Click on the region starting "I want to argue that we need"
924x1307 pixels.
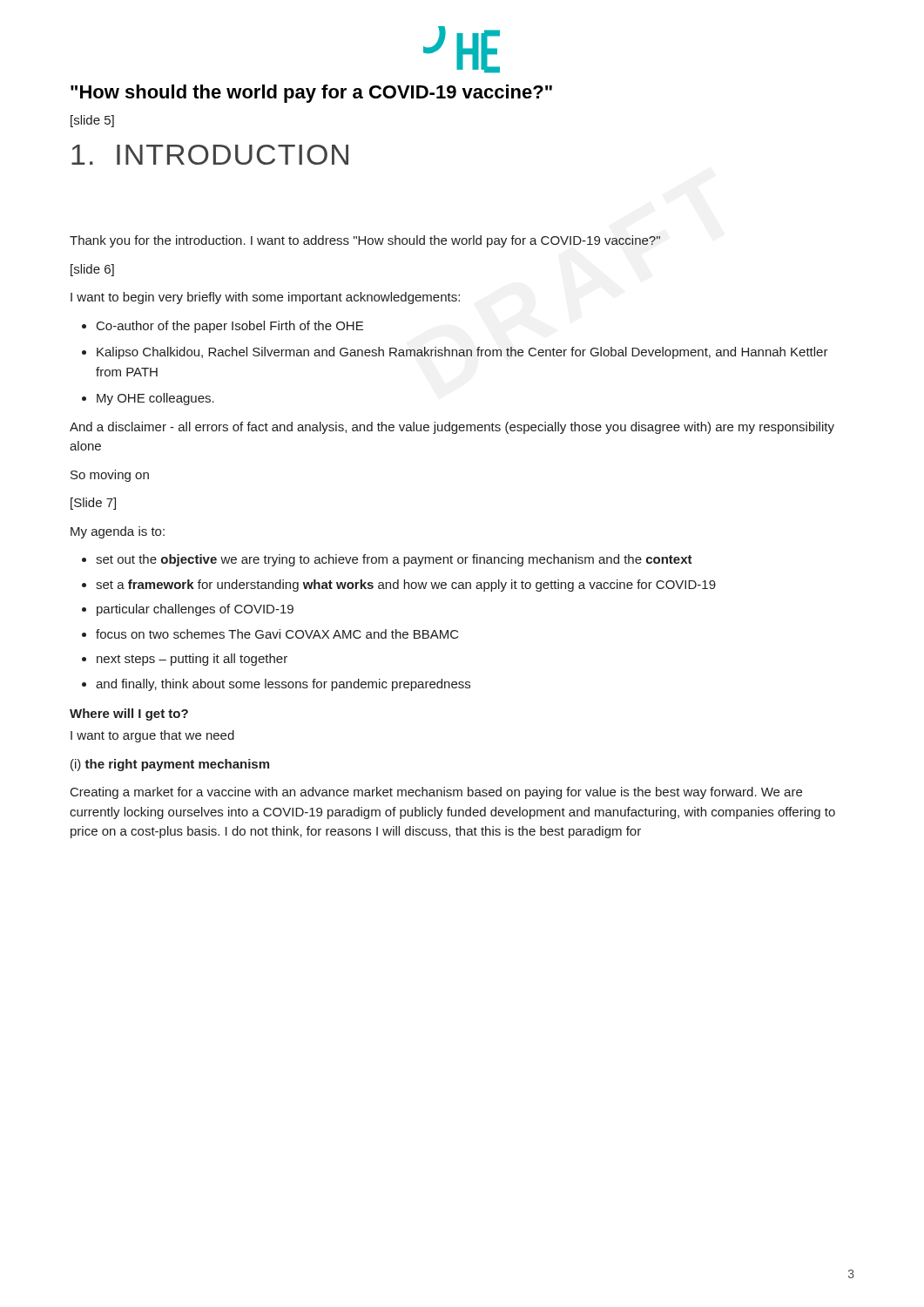152,735
